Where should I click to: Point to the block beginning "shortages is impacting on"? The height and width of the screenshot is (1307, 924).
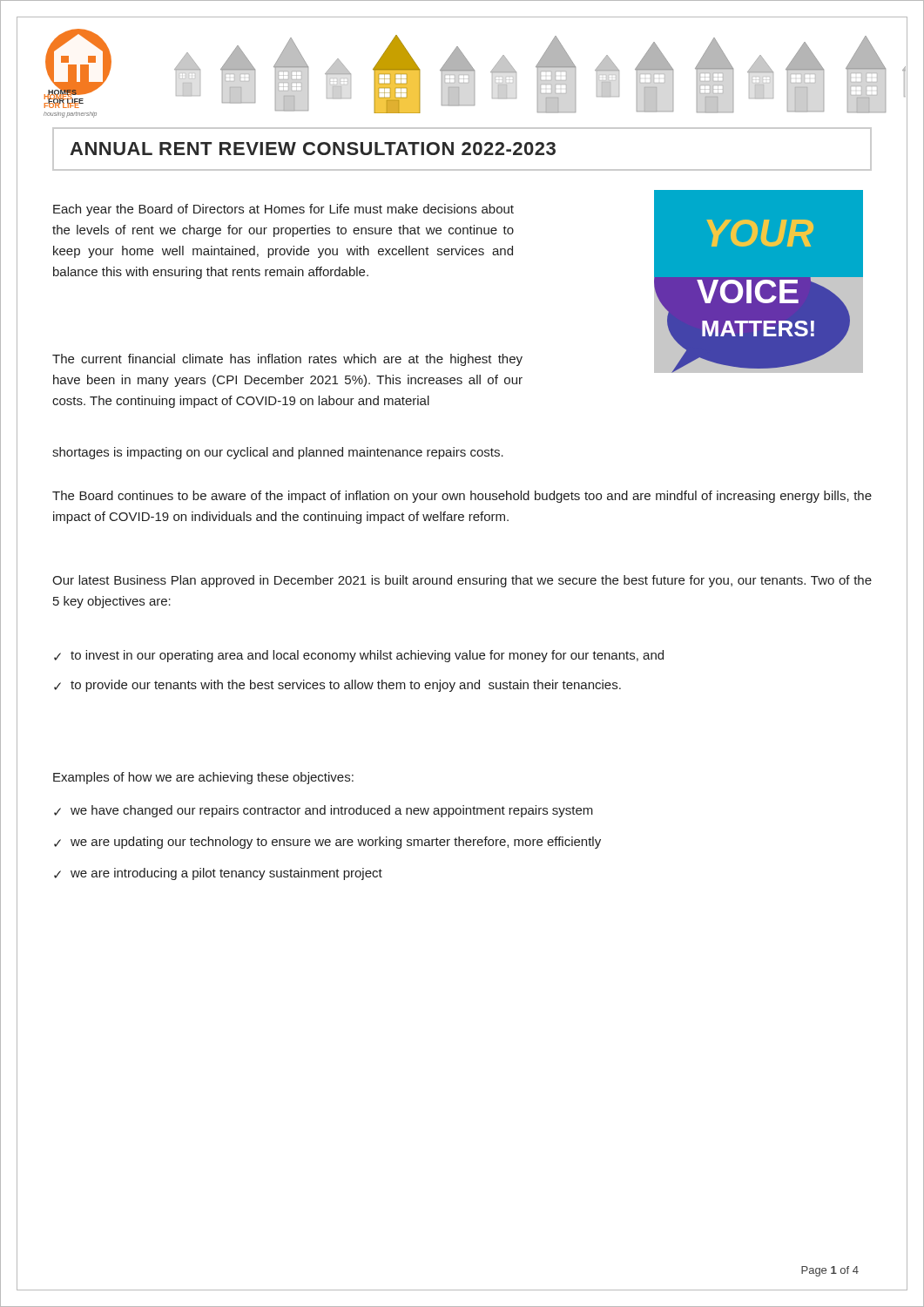(278, 452)
